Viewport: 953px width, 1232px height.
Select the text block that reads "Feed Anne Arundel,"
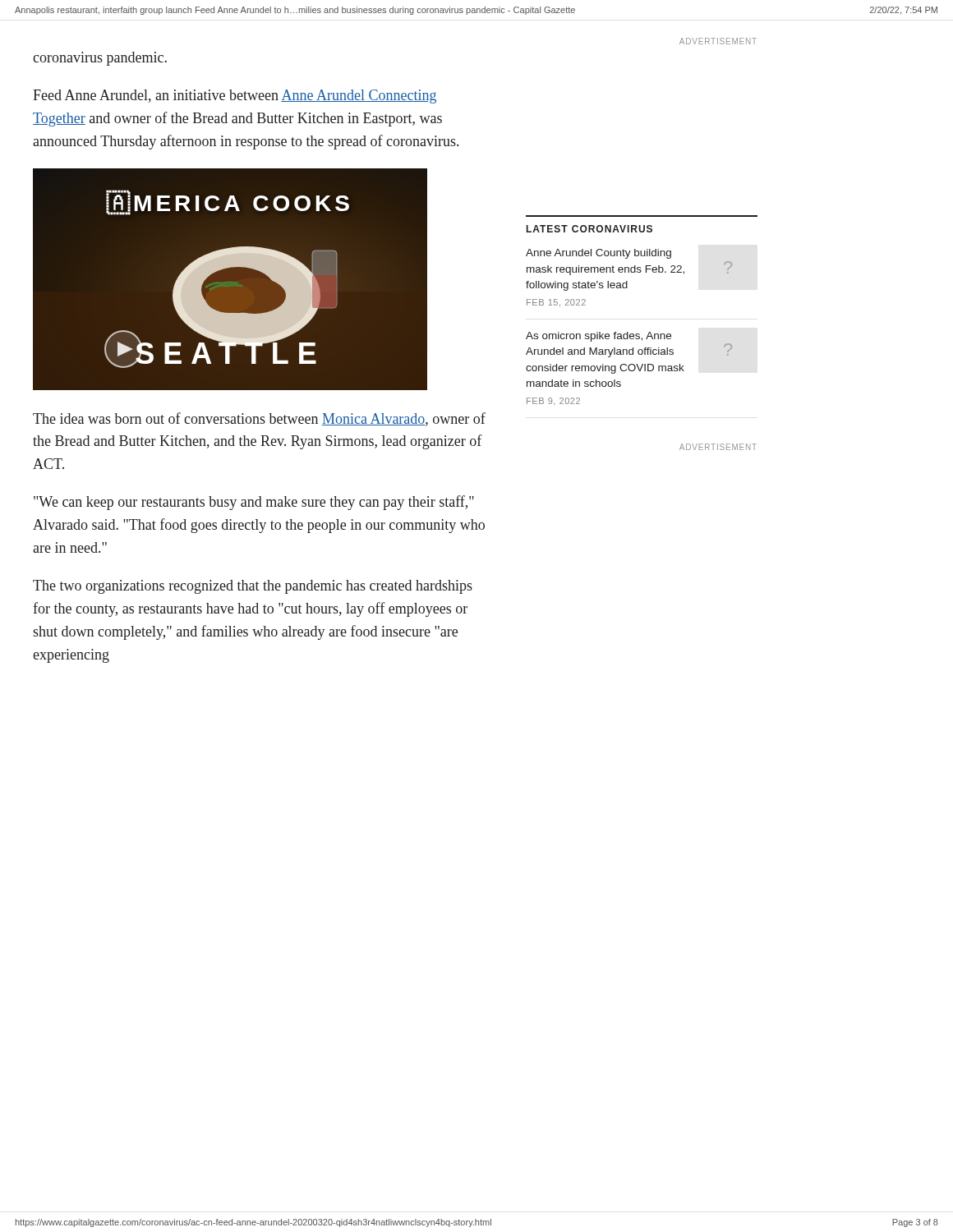click(x=260, y=119)
